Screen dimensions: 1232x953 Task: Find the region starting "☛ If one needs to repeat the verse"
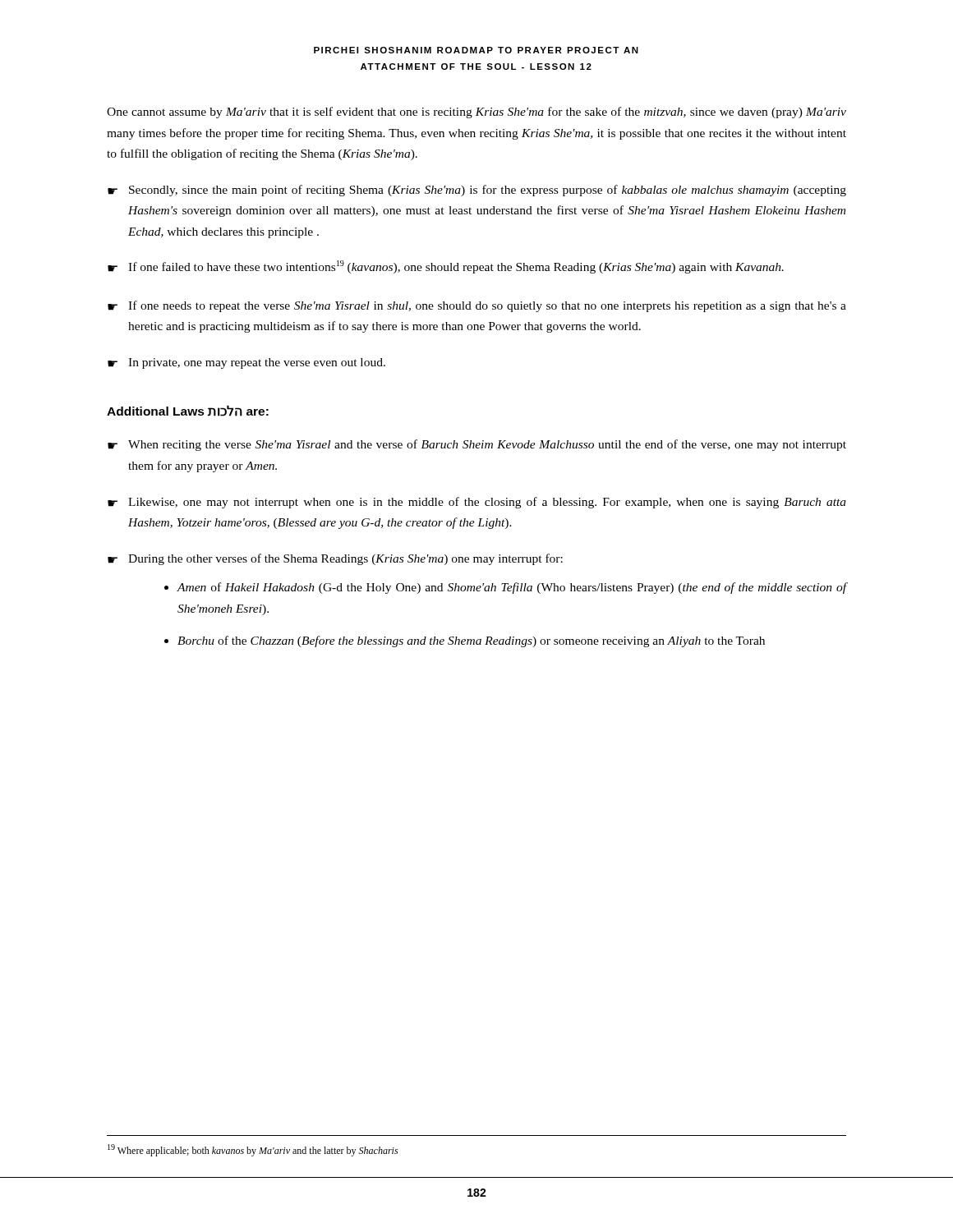[x=476, y=316]
